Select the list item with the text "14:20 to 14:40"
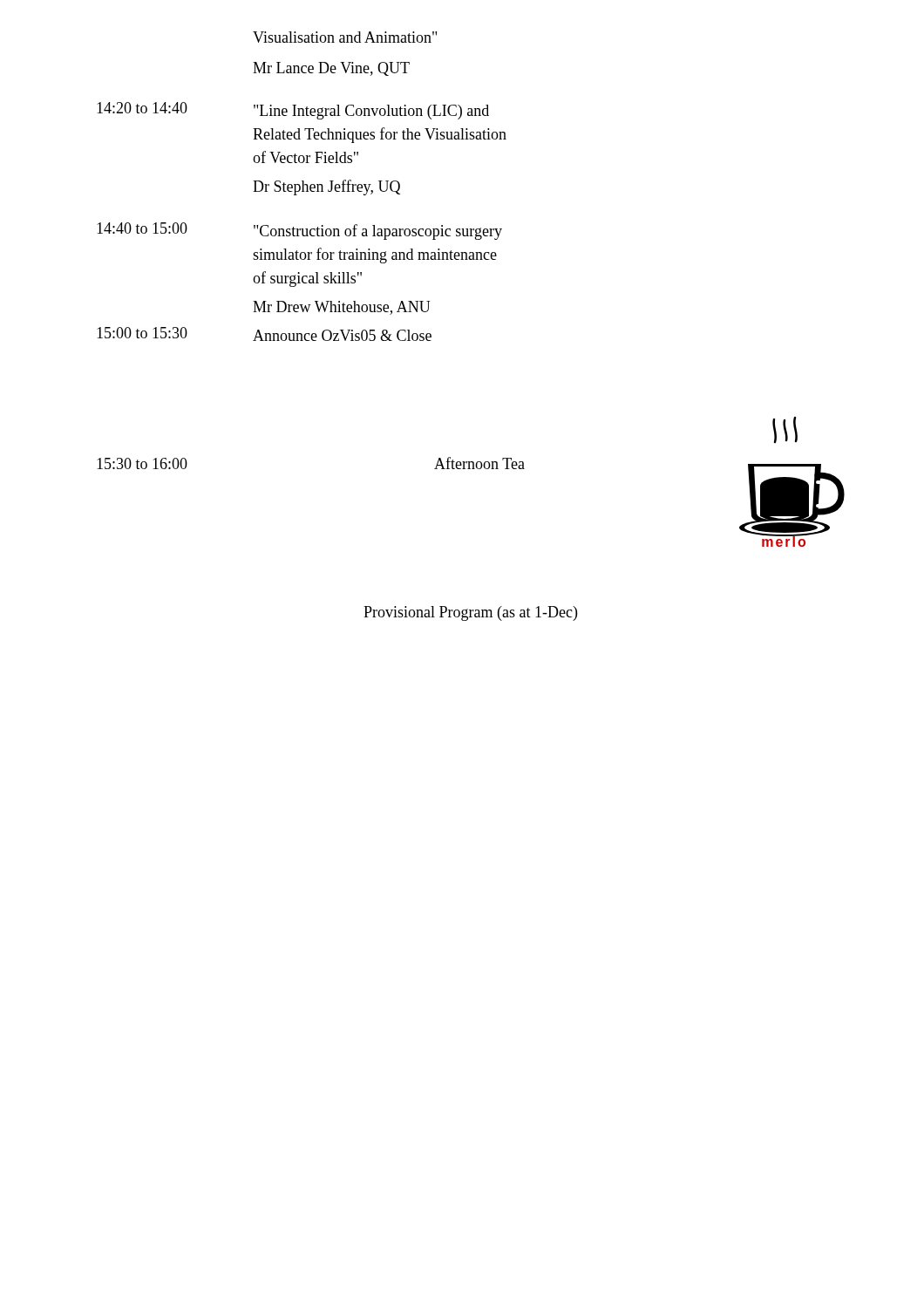Viewport: 924px width, 1308px height. tap(293, 111)
